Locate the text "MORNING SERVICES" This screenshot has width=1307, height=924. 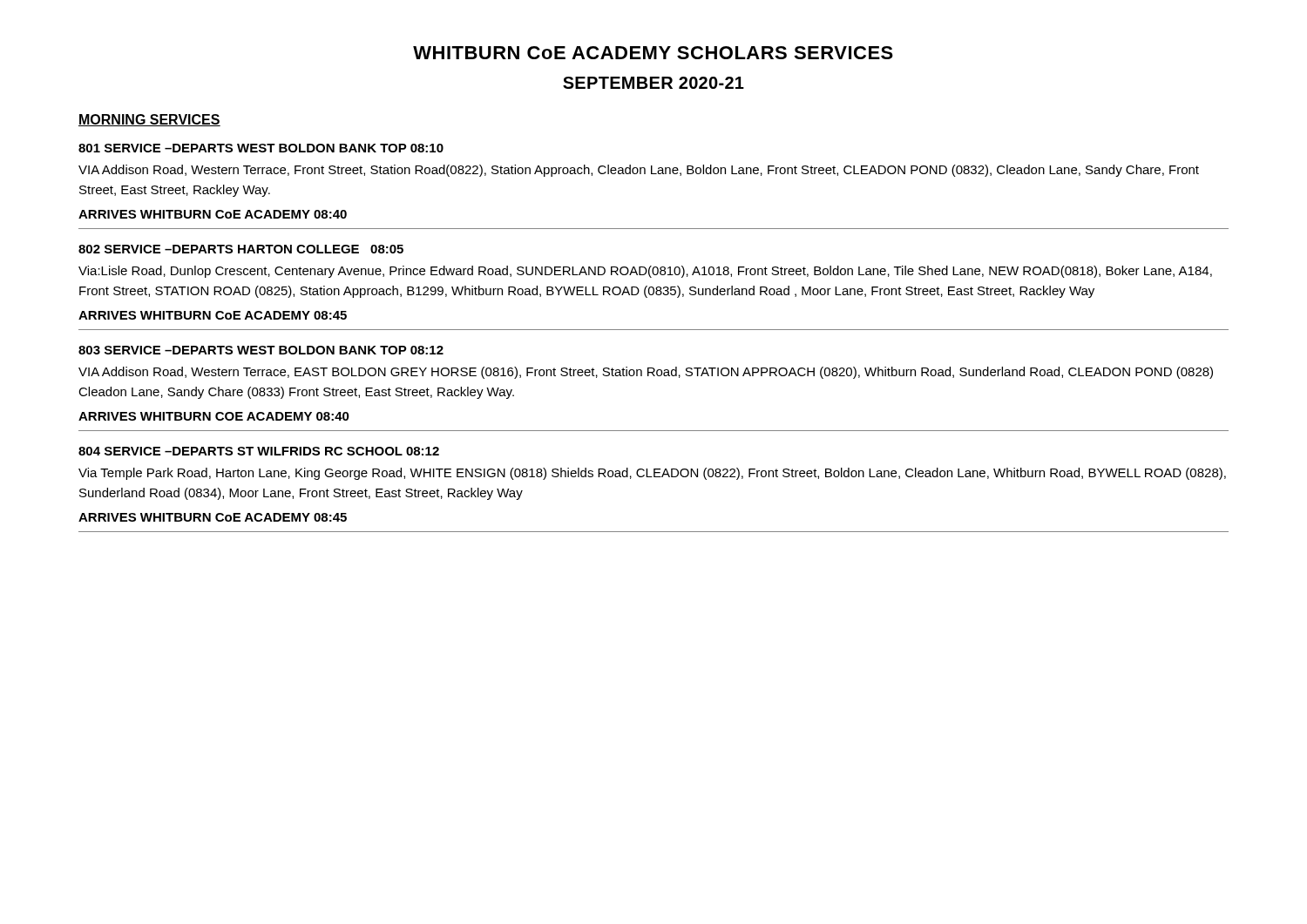[x=149, y=120]
